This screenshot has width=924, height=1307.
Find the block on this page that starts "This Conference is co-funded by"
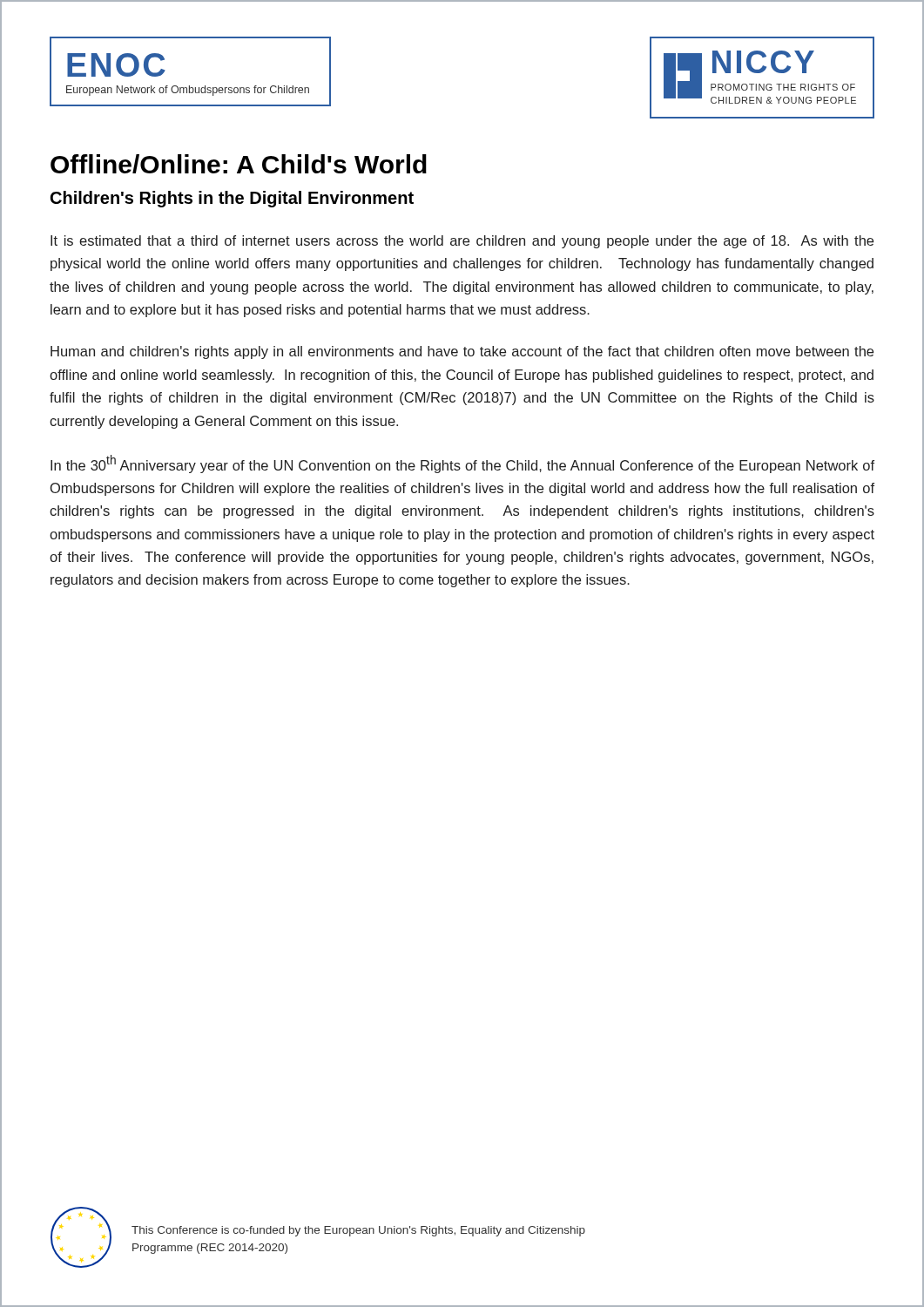358,1238
